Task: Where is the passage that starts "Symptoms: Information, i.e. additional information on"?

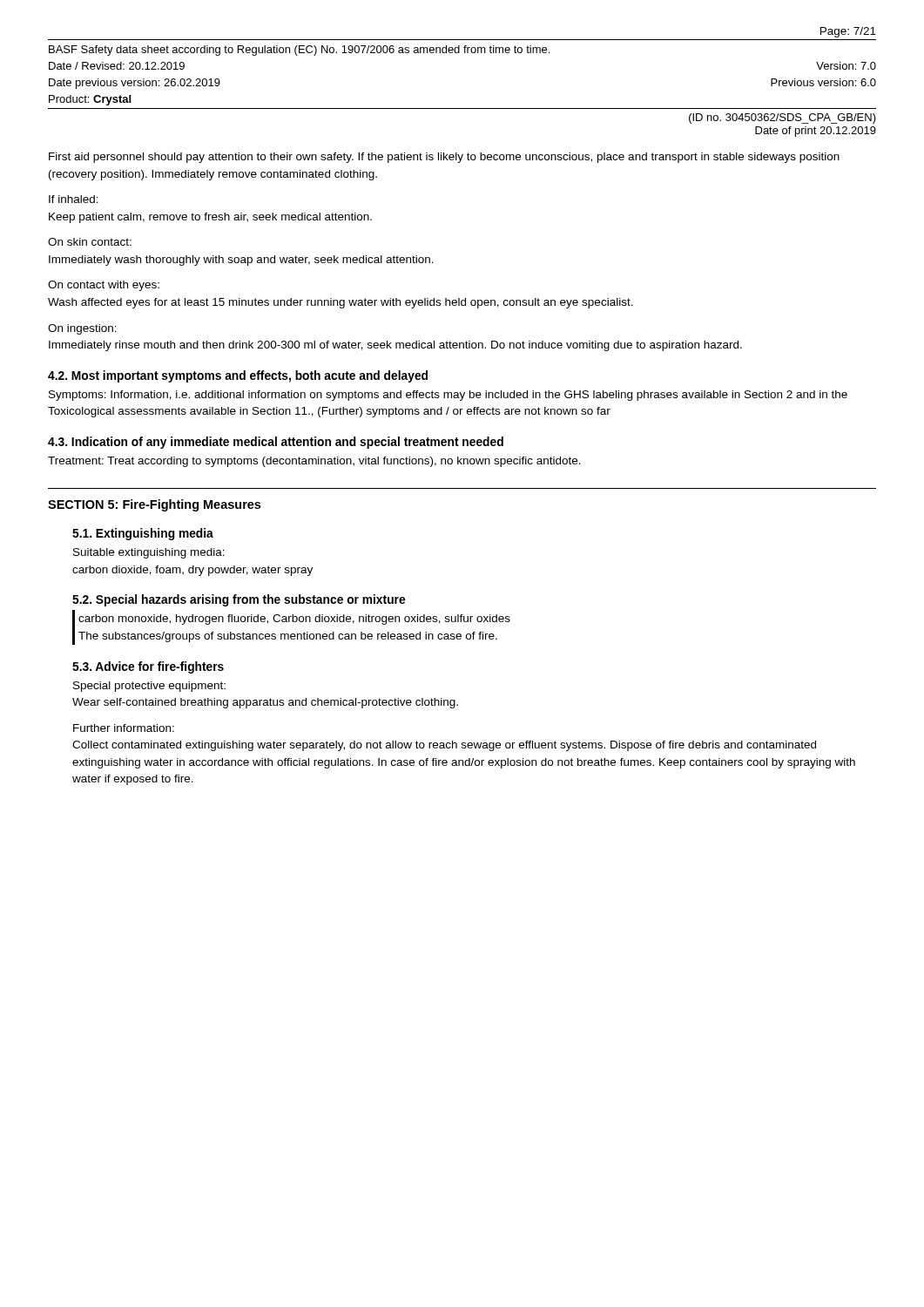Action: [x=448, y=402]
